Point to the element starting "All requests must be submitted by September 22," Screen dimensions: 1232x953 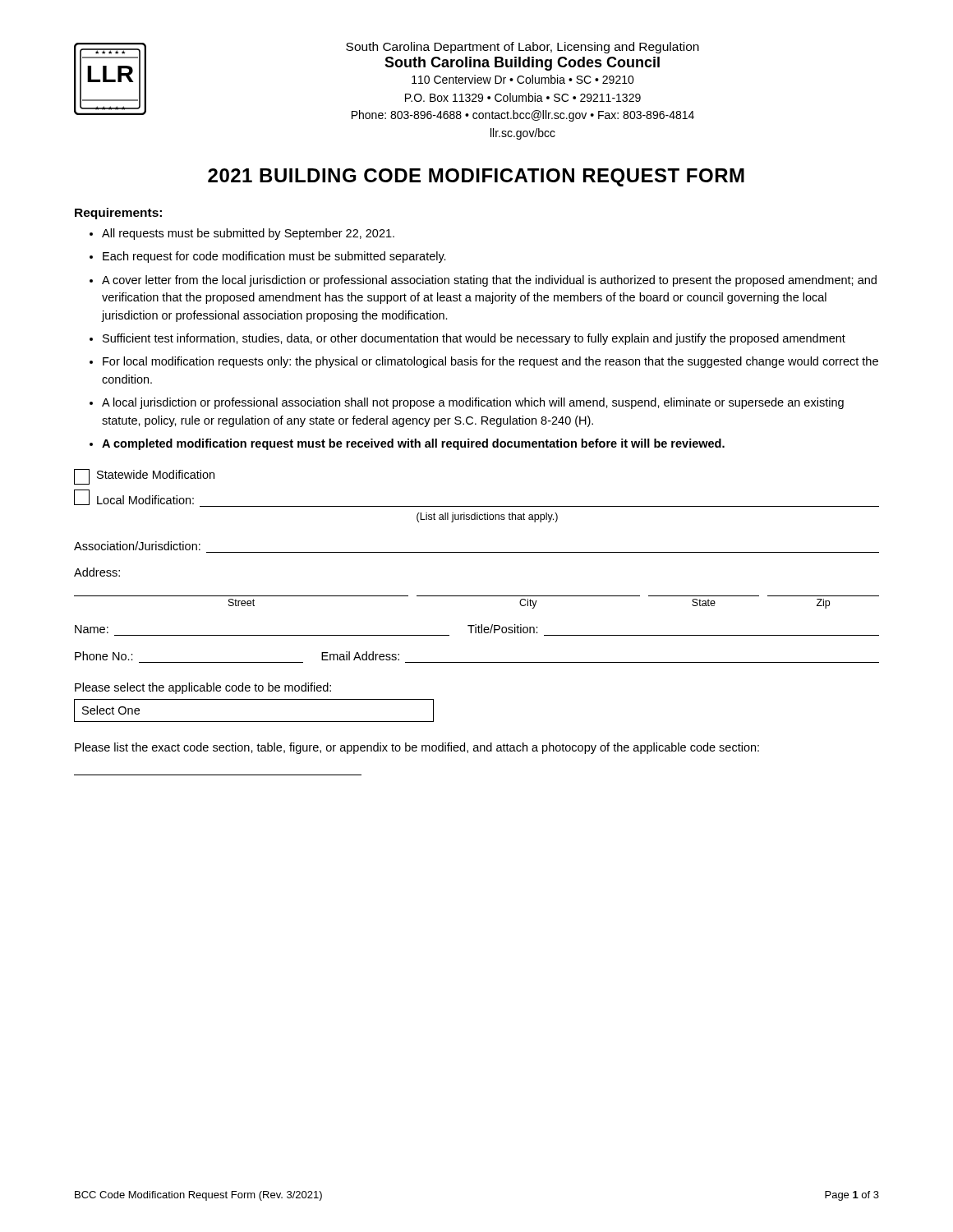click(x=249, y=233)
